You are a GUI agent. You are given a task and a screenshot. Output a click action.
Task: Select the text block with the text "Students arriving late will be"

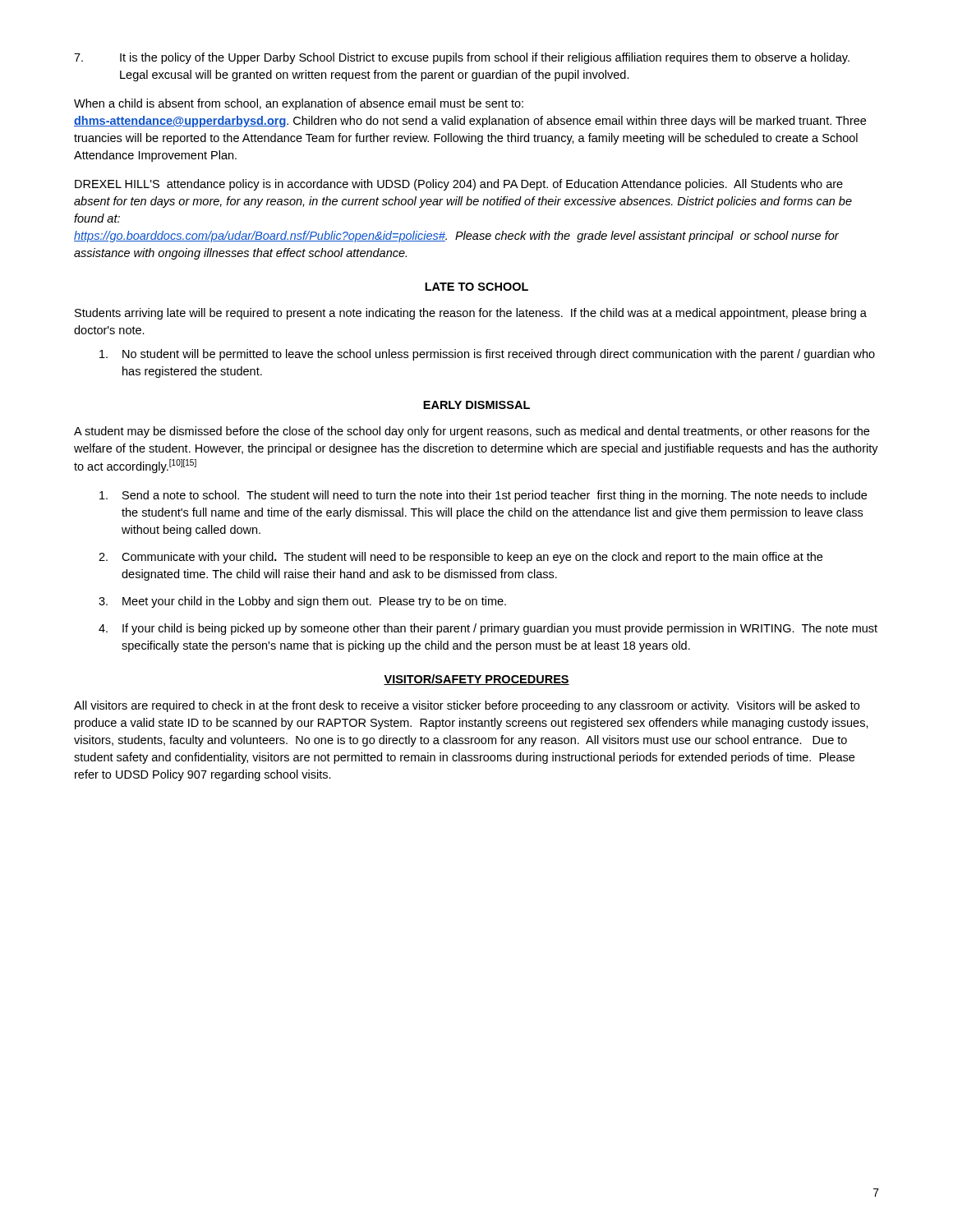click(470, 322)
